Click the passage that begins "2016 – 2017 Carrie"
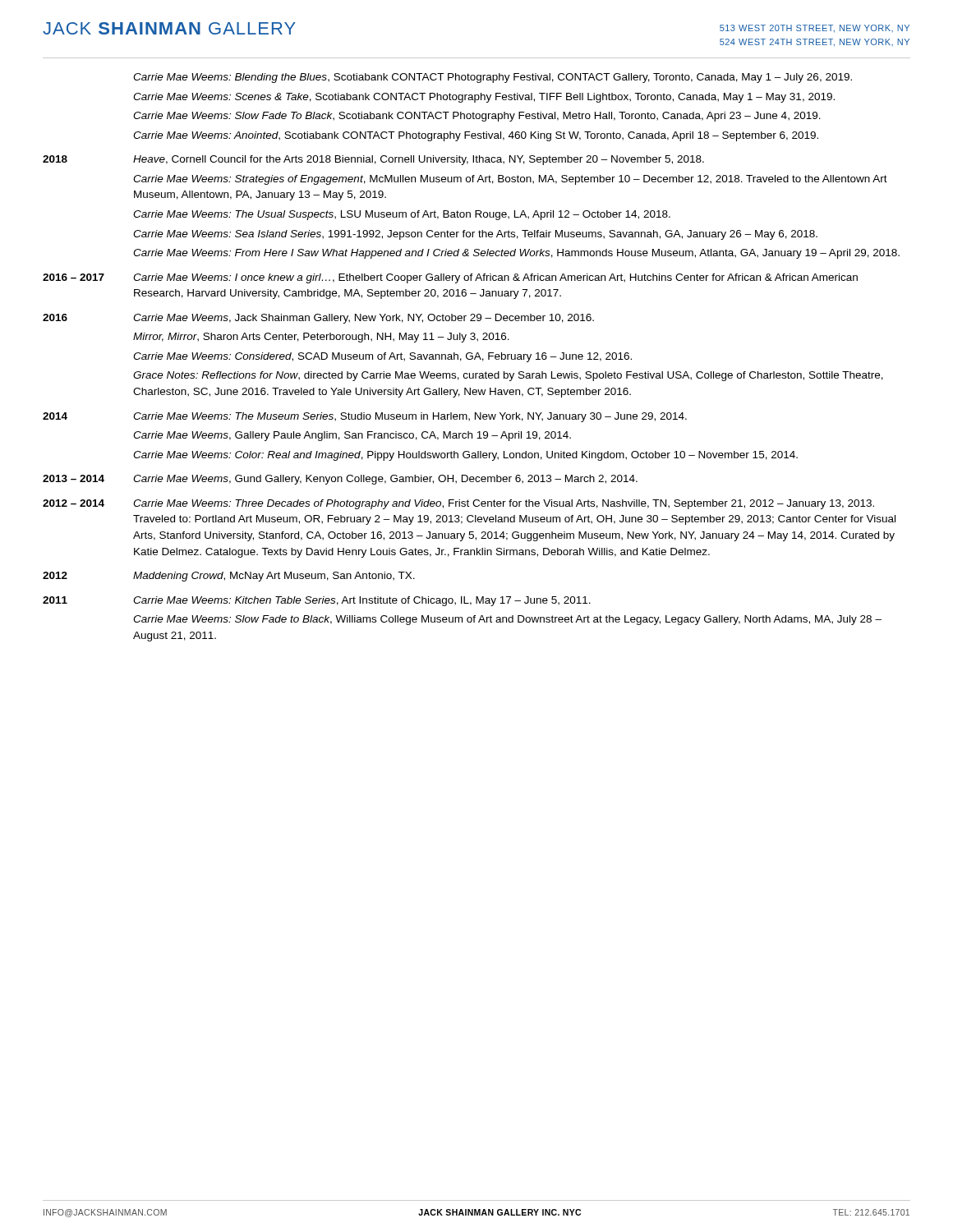The height and width of the screenshot is (1232, 953). tap(476, 285)
